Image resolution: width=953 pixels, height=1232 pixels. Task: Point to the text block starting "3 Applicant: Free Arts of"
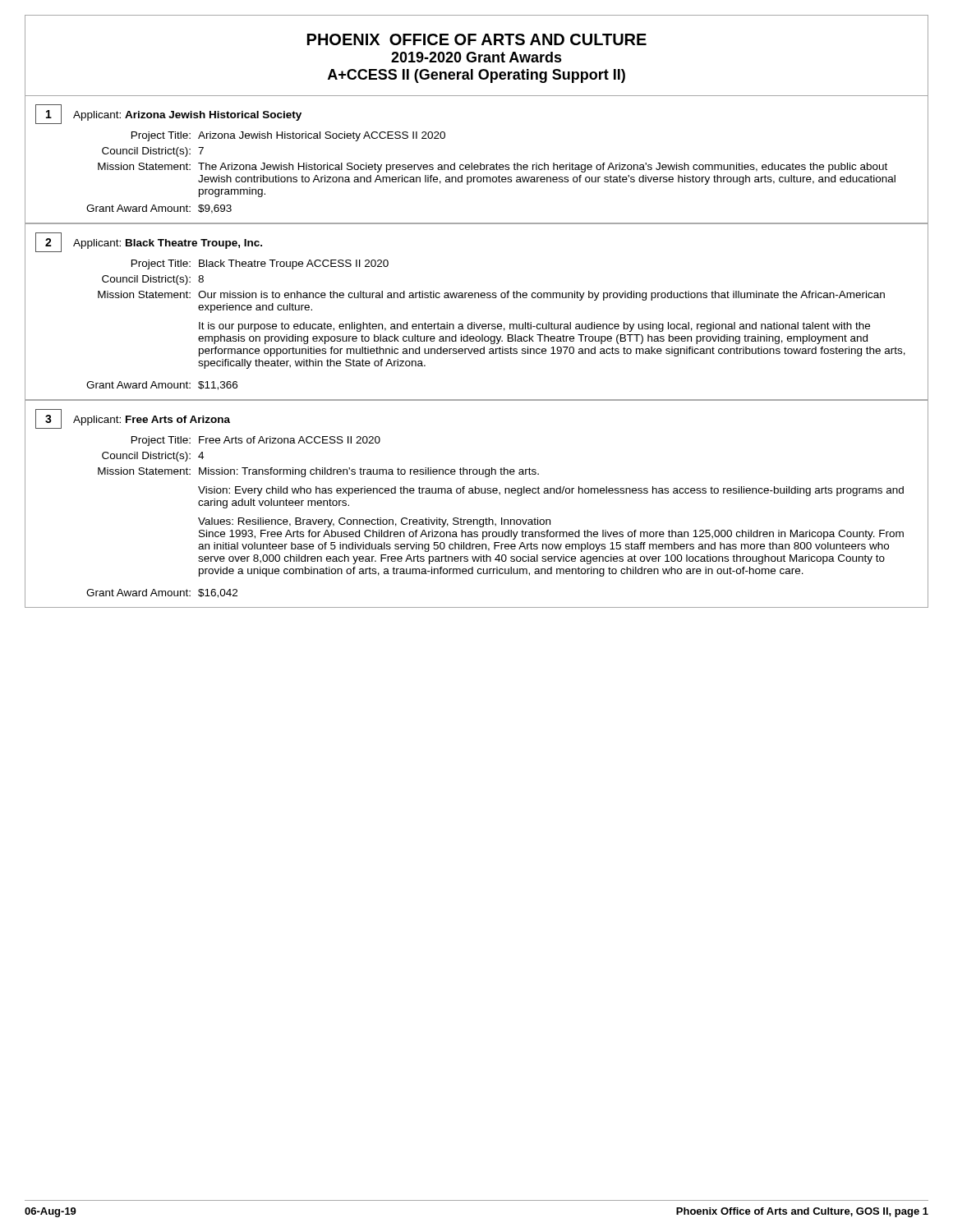point(476,504)
